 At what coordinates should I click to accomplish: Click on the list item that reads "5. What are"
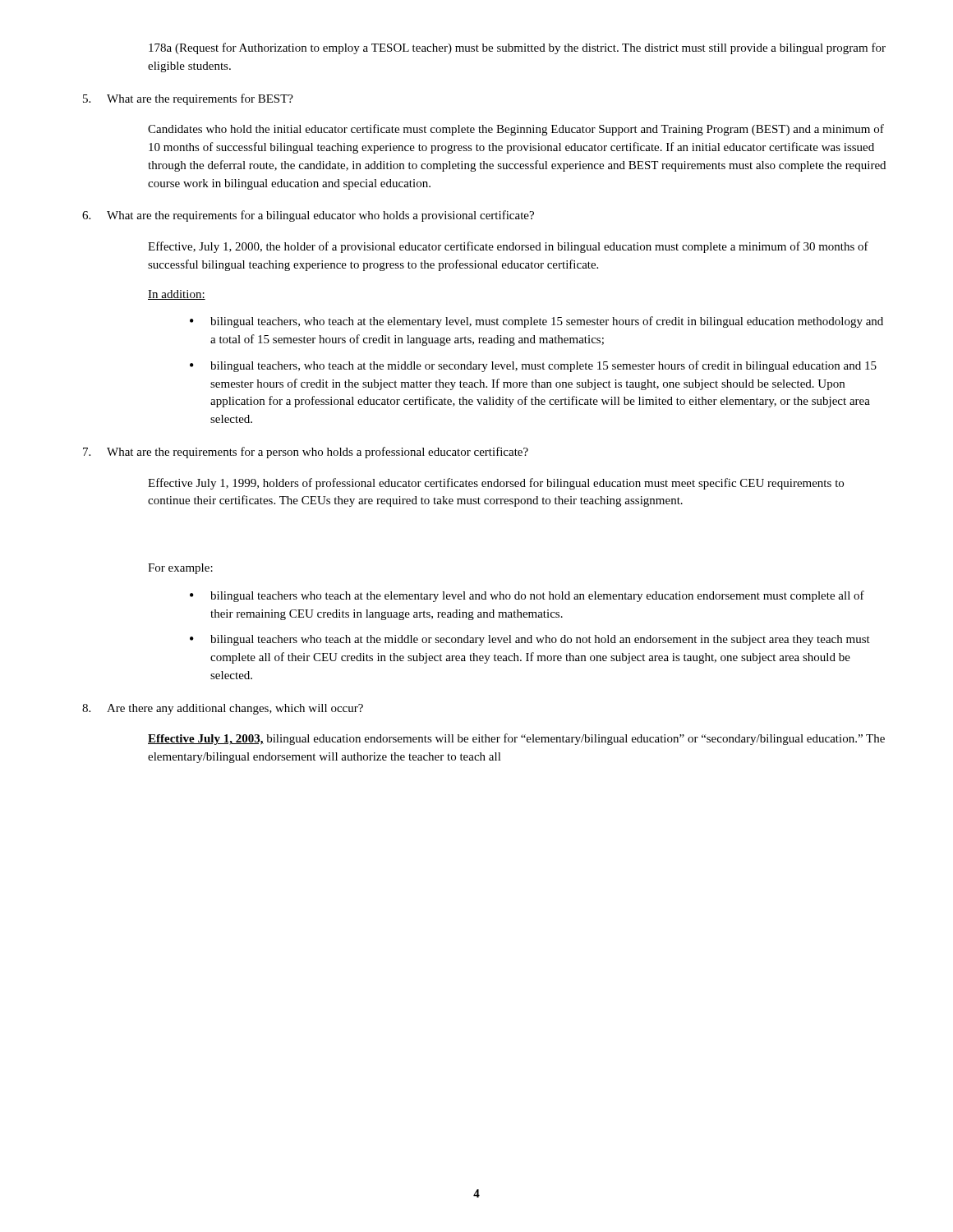[x=188, y=99]
